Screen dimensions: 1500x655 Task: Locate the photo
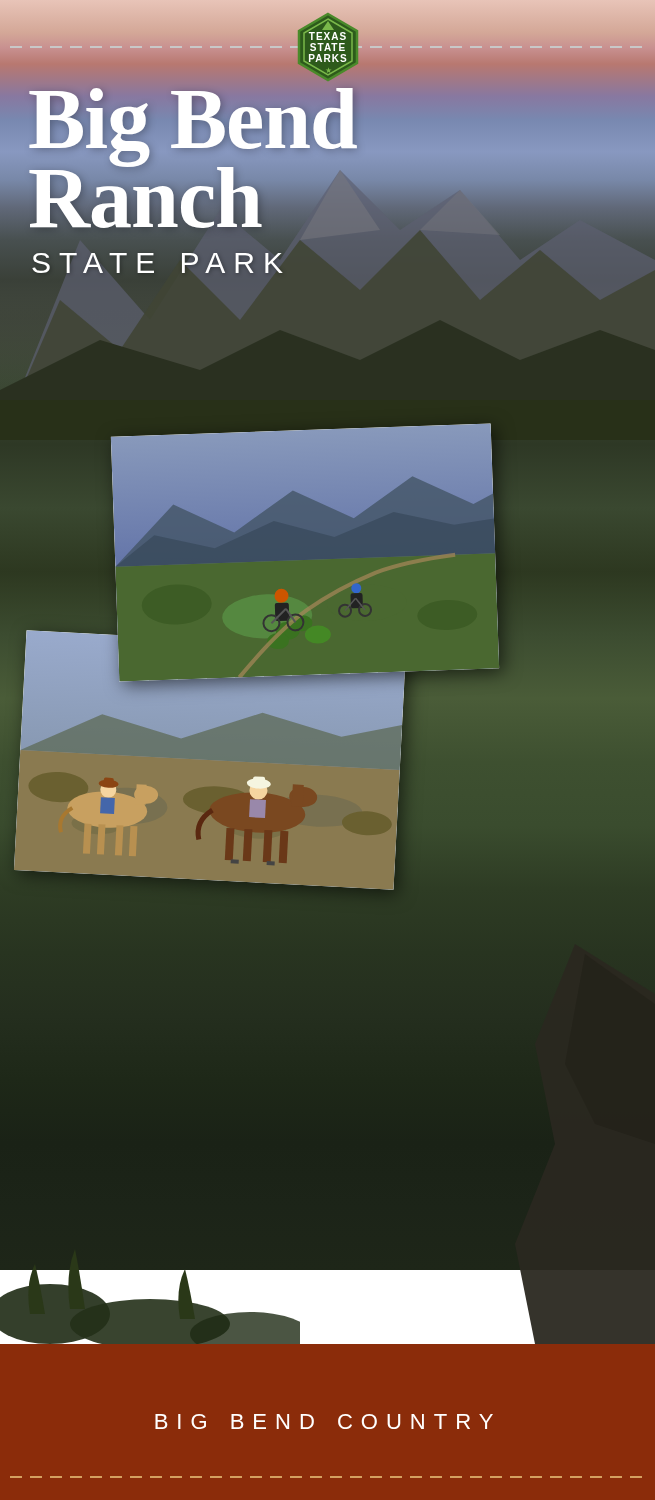(328, 635)
